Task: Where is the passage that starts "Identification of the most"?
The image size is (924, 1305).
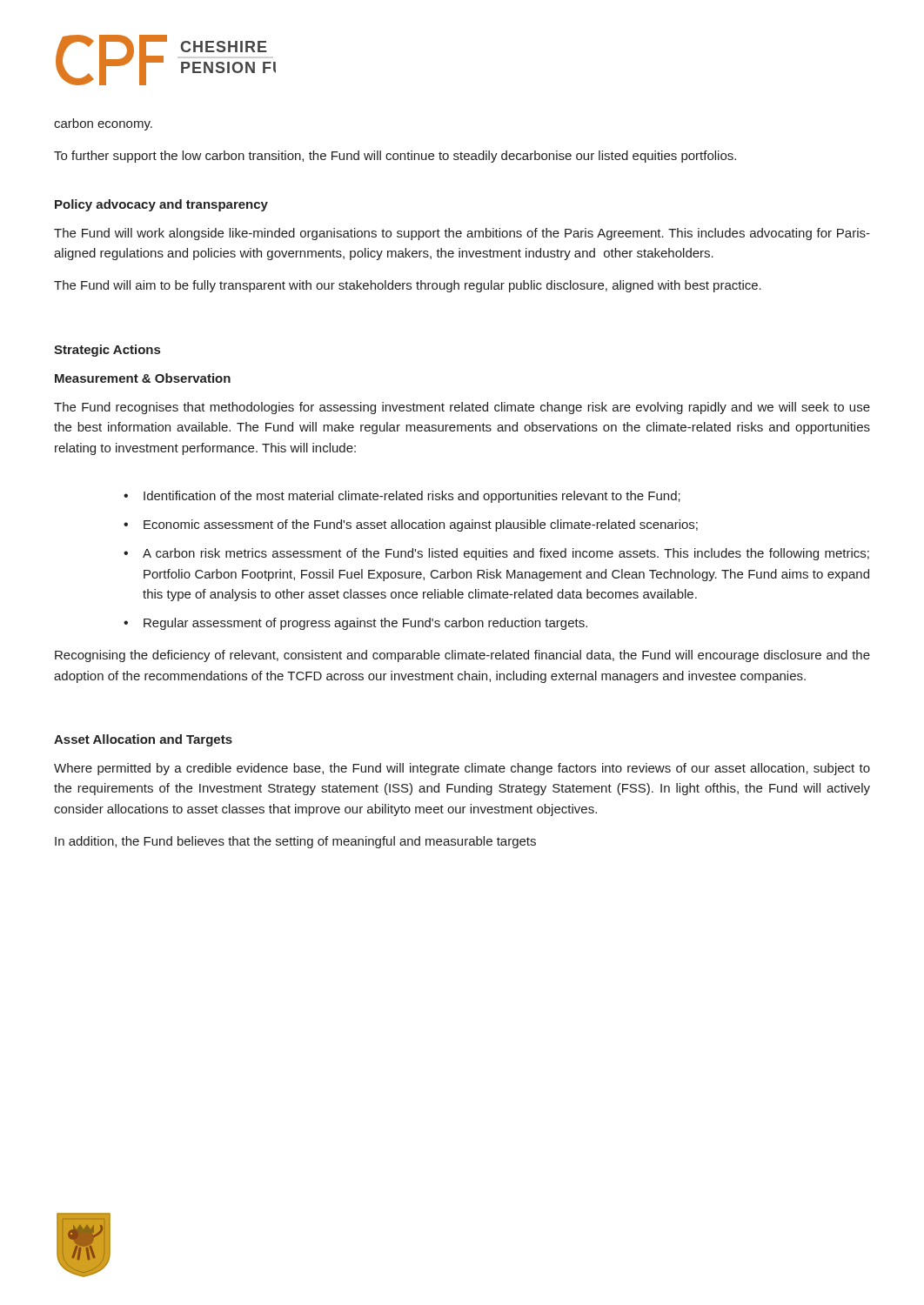Action: tap(412, 495)
